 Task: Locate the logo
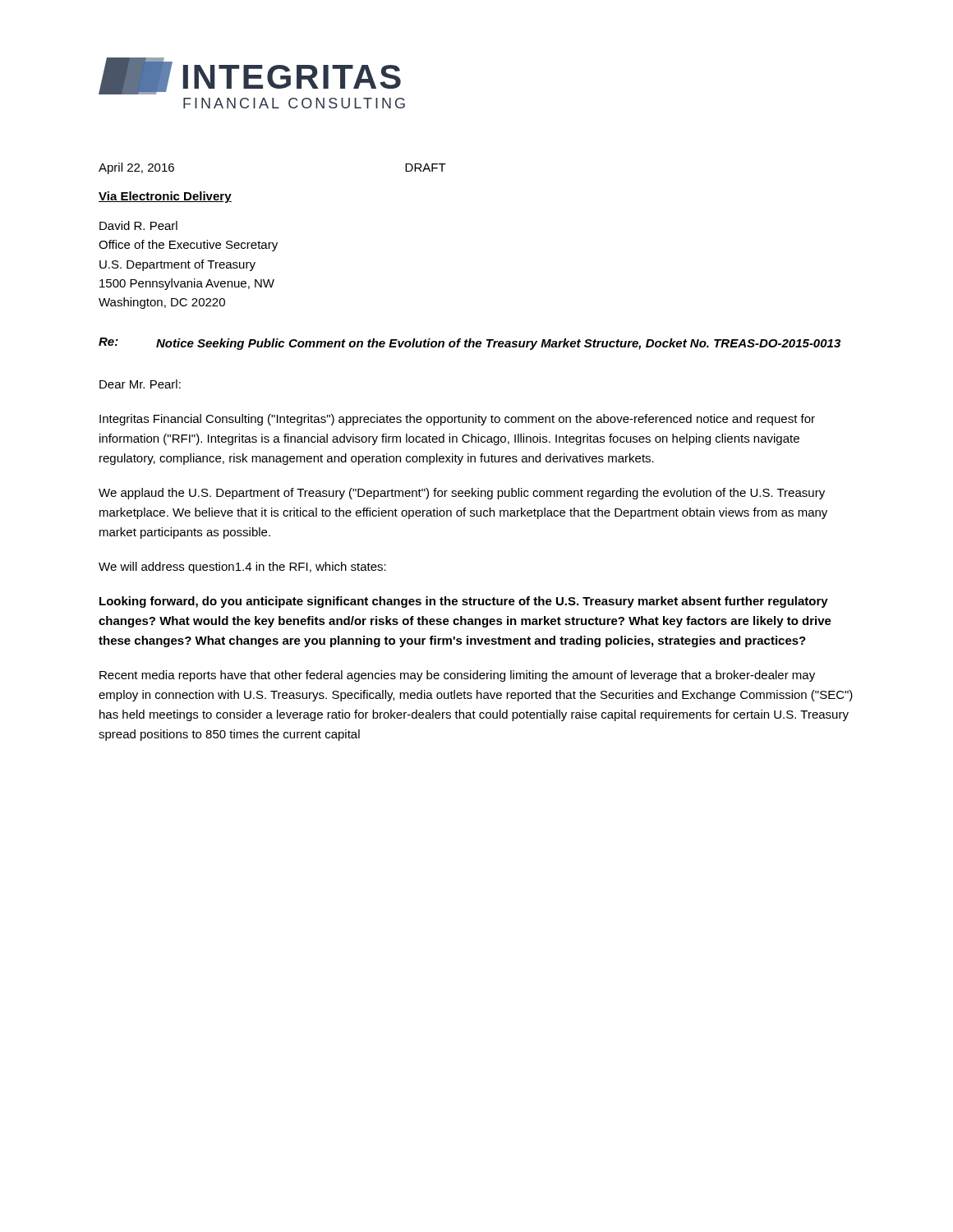point(476,88)
